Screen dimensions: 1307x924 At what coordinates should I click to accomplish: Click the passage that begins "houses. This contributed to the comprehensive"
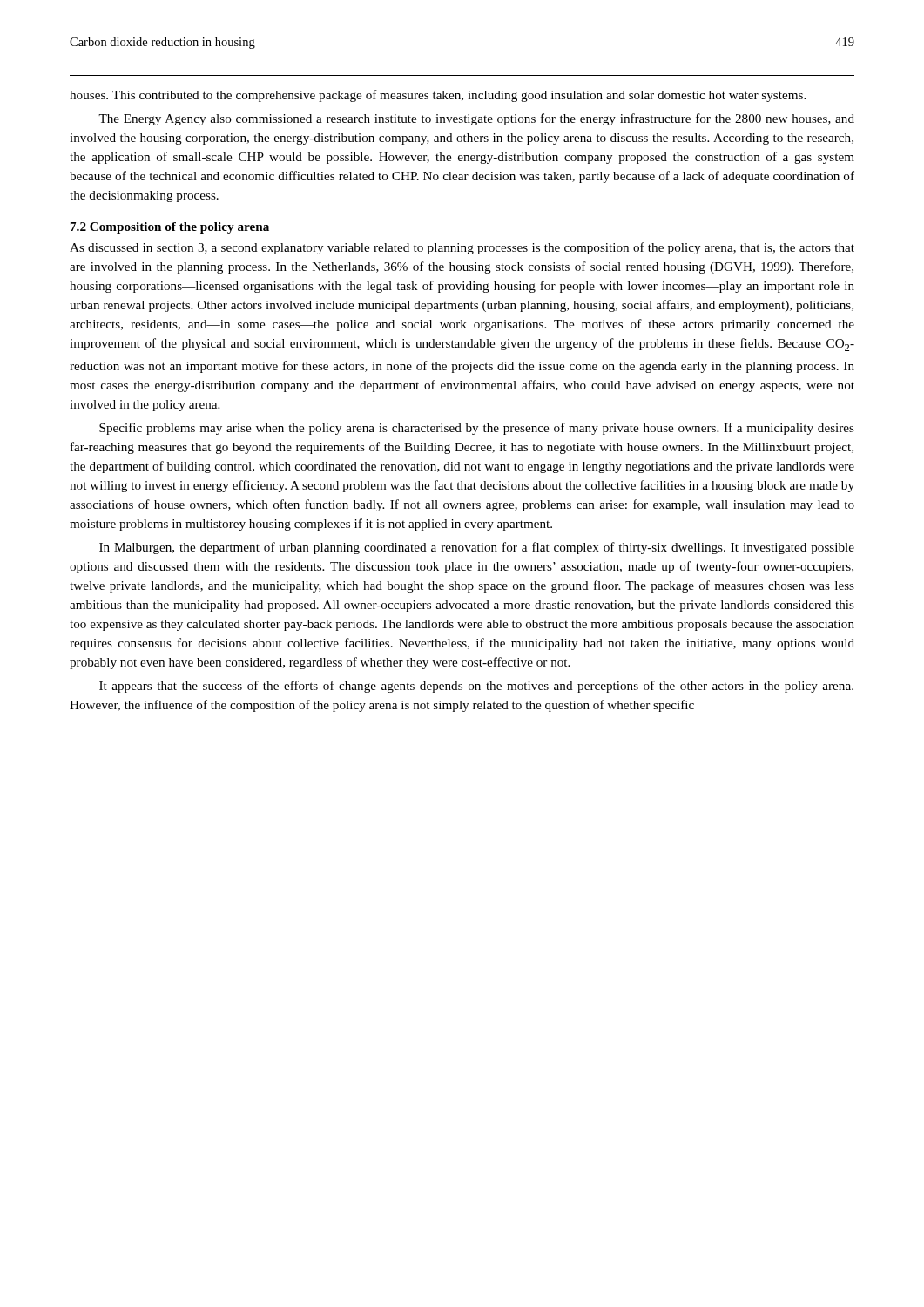(438, 95)
